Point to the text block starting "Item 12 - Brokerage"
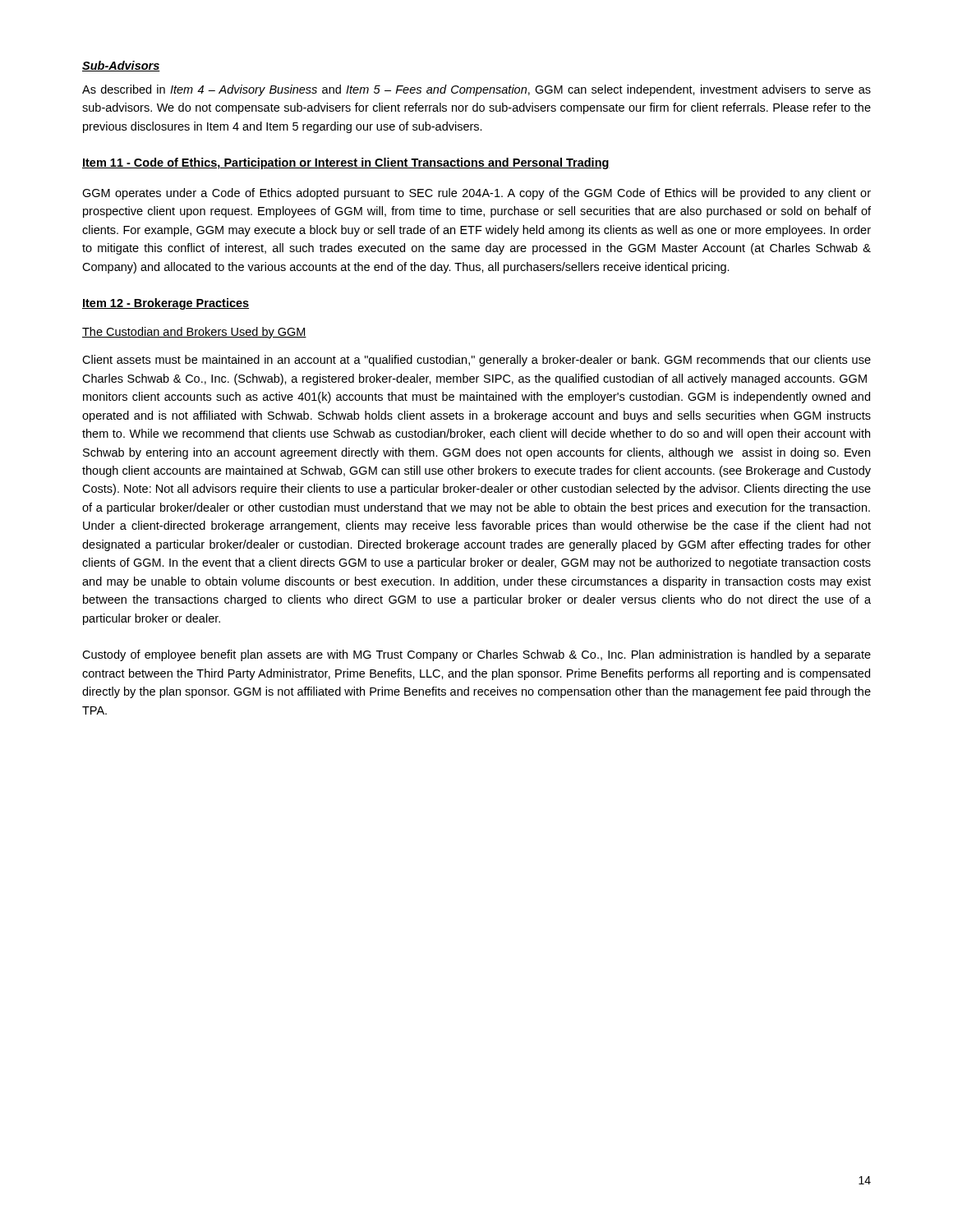Image resolution: width=953 pixels, height=1232 pixels. tap(166, 304)
